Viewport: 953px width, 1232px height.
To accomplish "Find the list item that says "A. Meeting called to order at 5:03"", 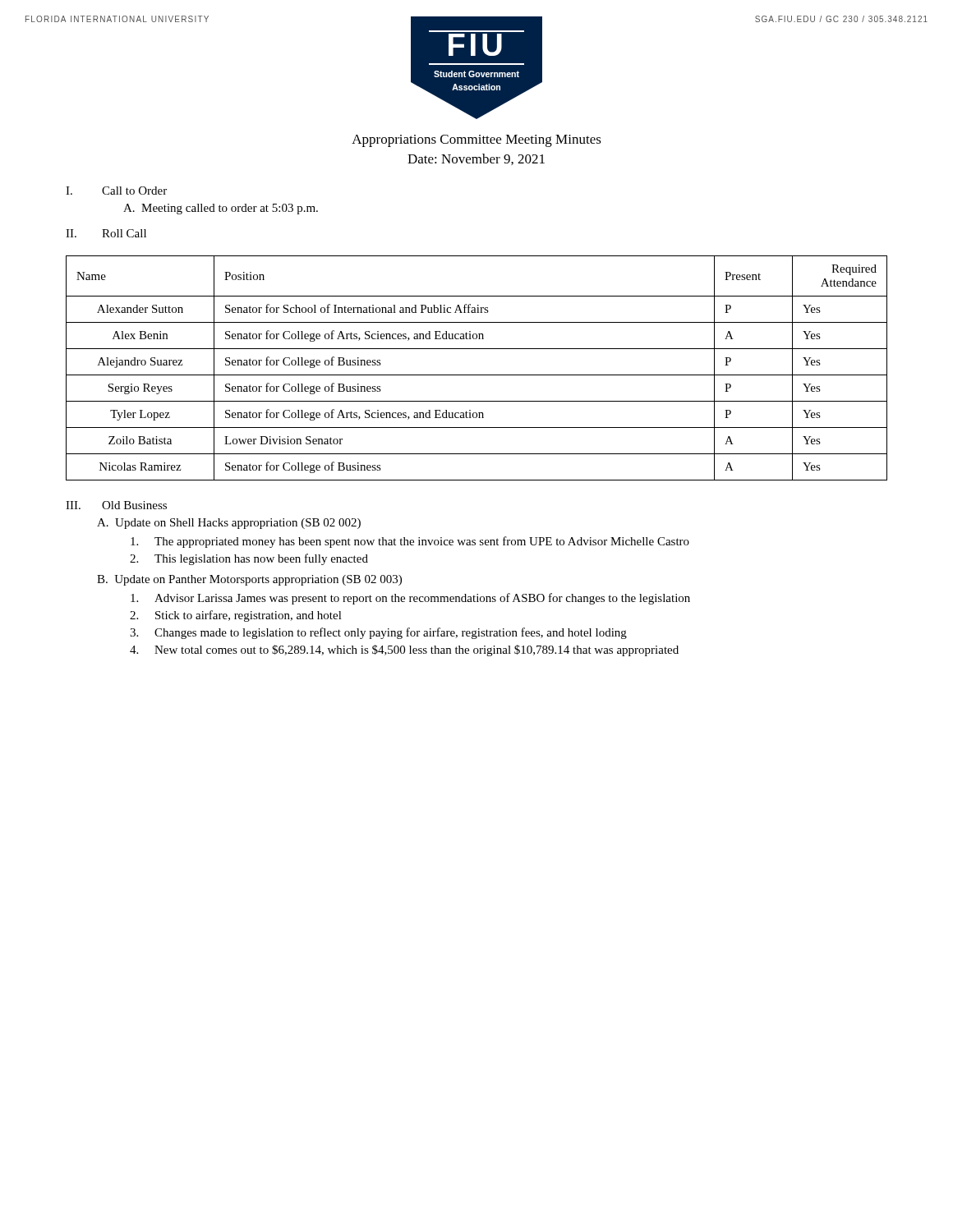I will 221,208.
